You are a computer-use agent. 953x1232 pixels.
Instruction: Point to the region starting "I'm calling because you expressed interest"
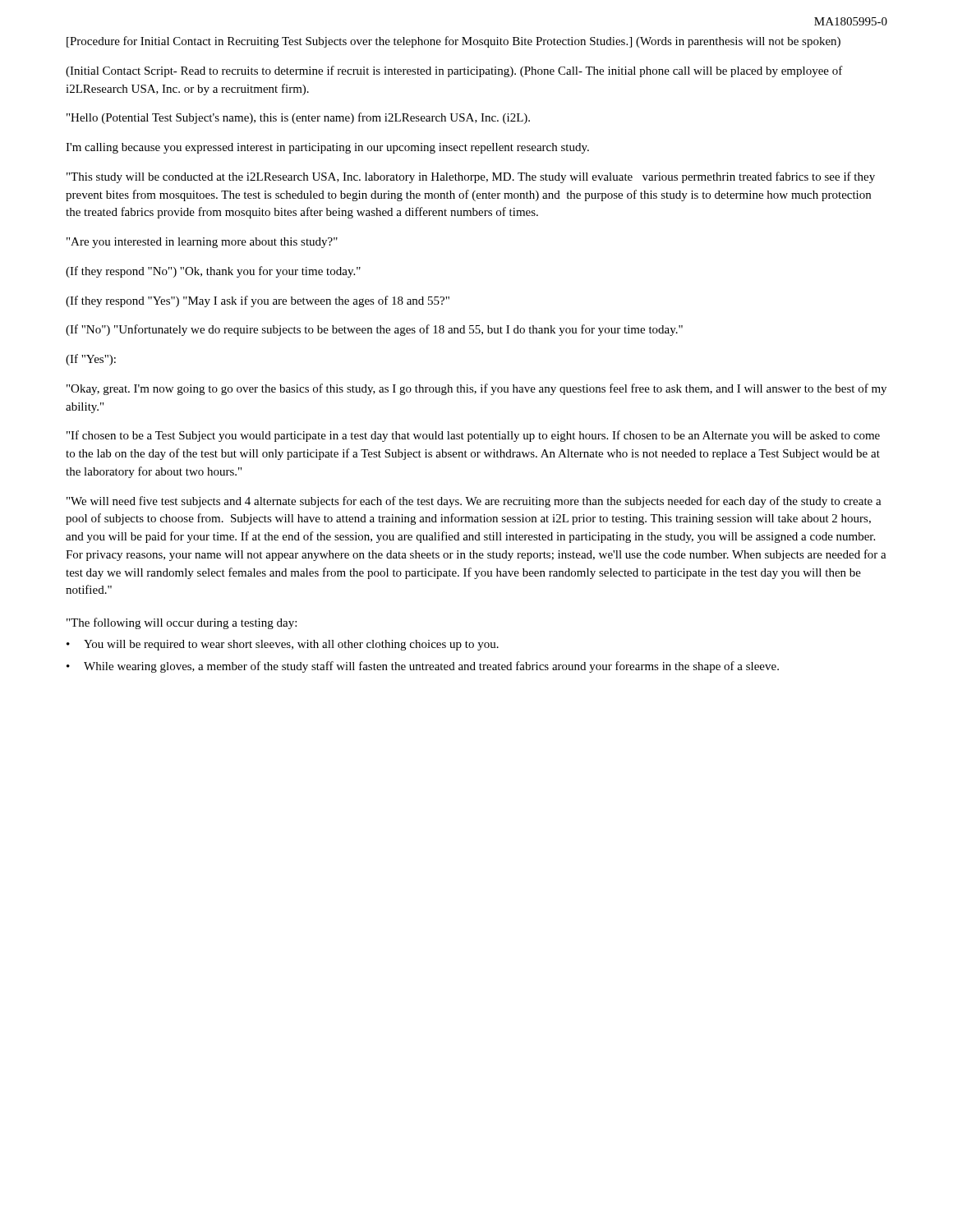point(328,147)
